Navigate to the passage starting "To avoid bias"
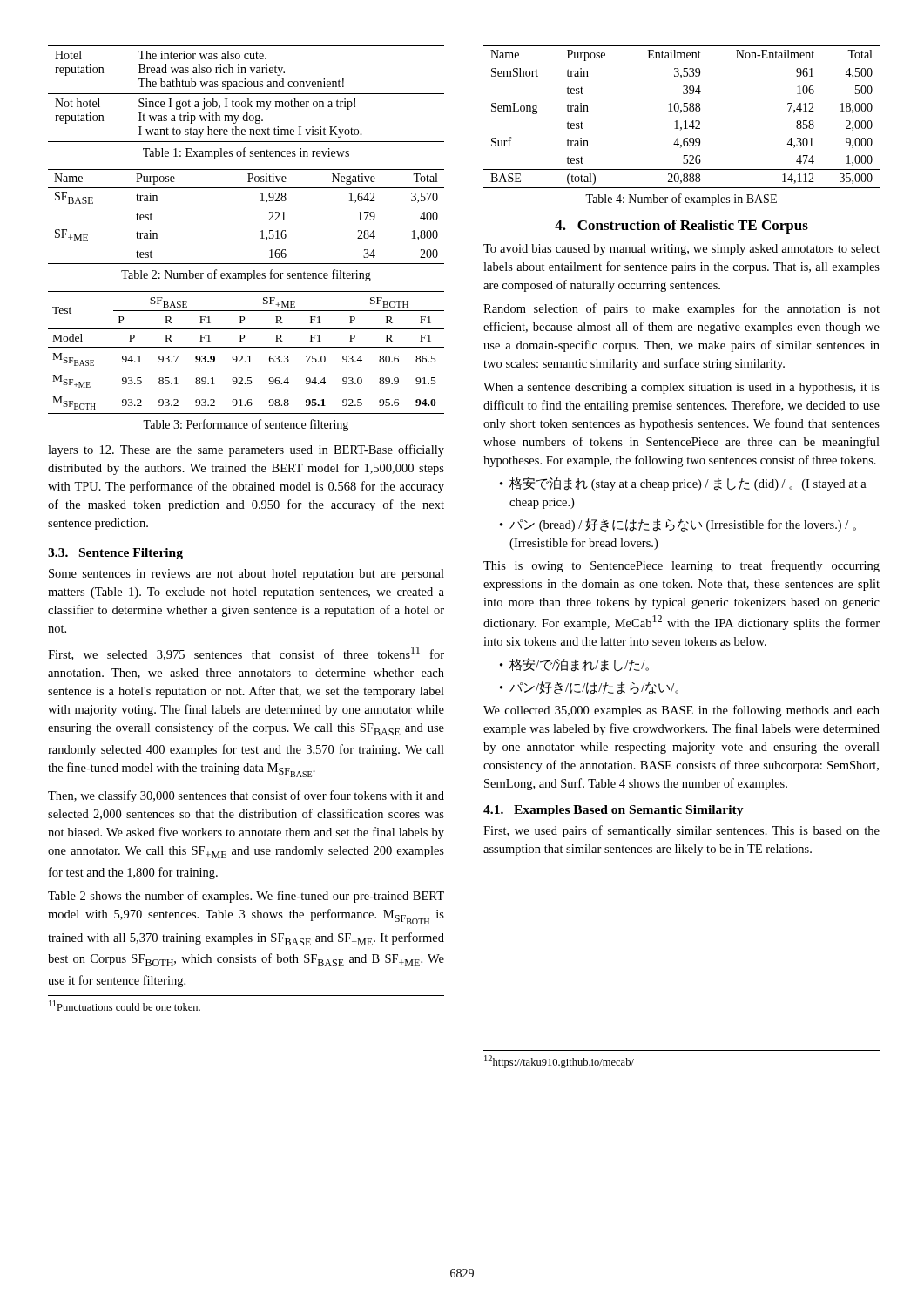Screen dimensions: 1307x924 tap(681, 267)
